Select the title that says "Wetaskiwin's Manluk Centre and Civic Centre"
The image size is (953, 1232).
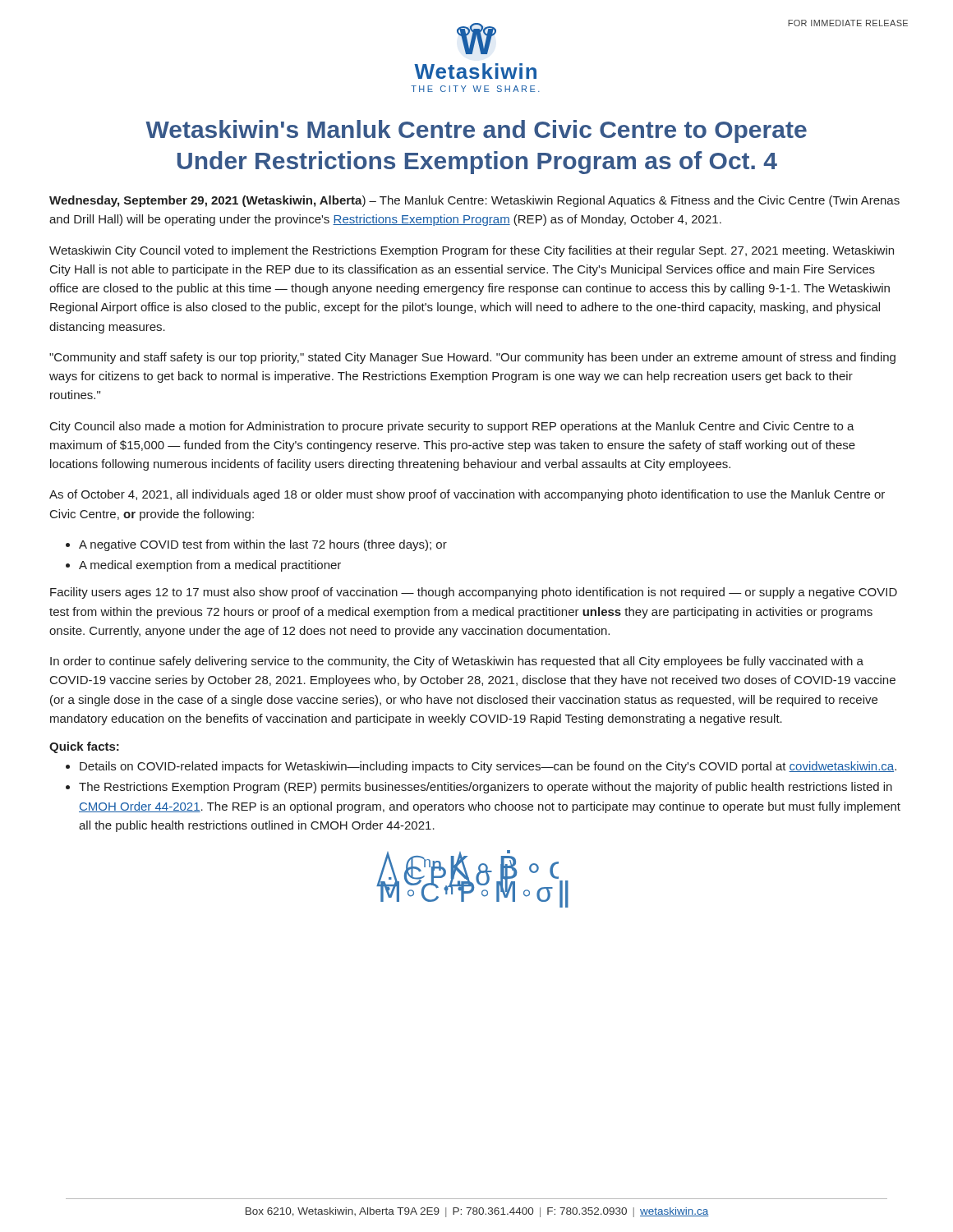point(476,145)
